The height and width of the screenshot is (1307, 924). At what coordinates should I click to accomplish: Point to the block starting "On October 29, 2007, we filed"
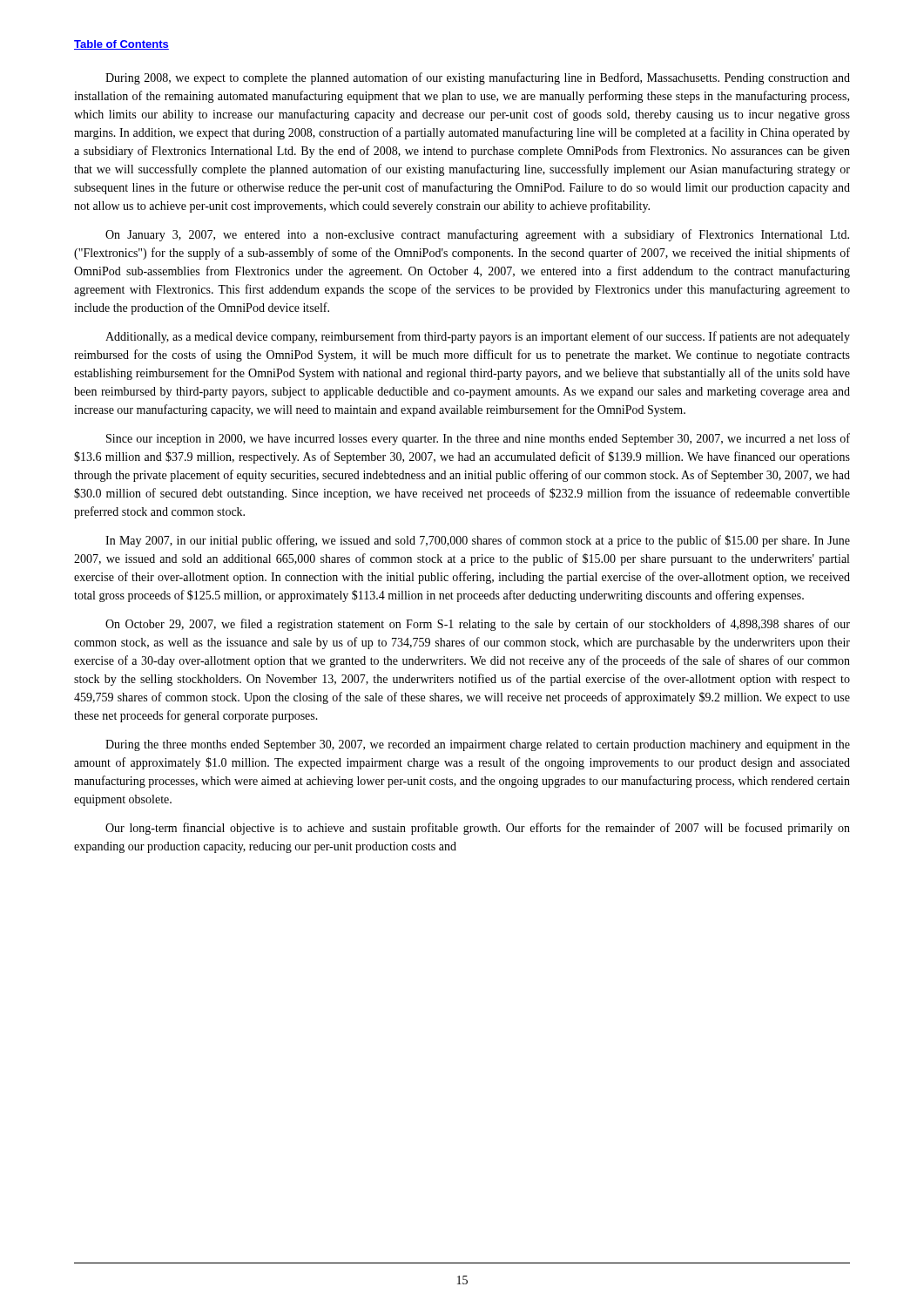(x=462, y=670)
